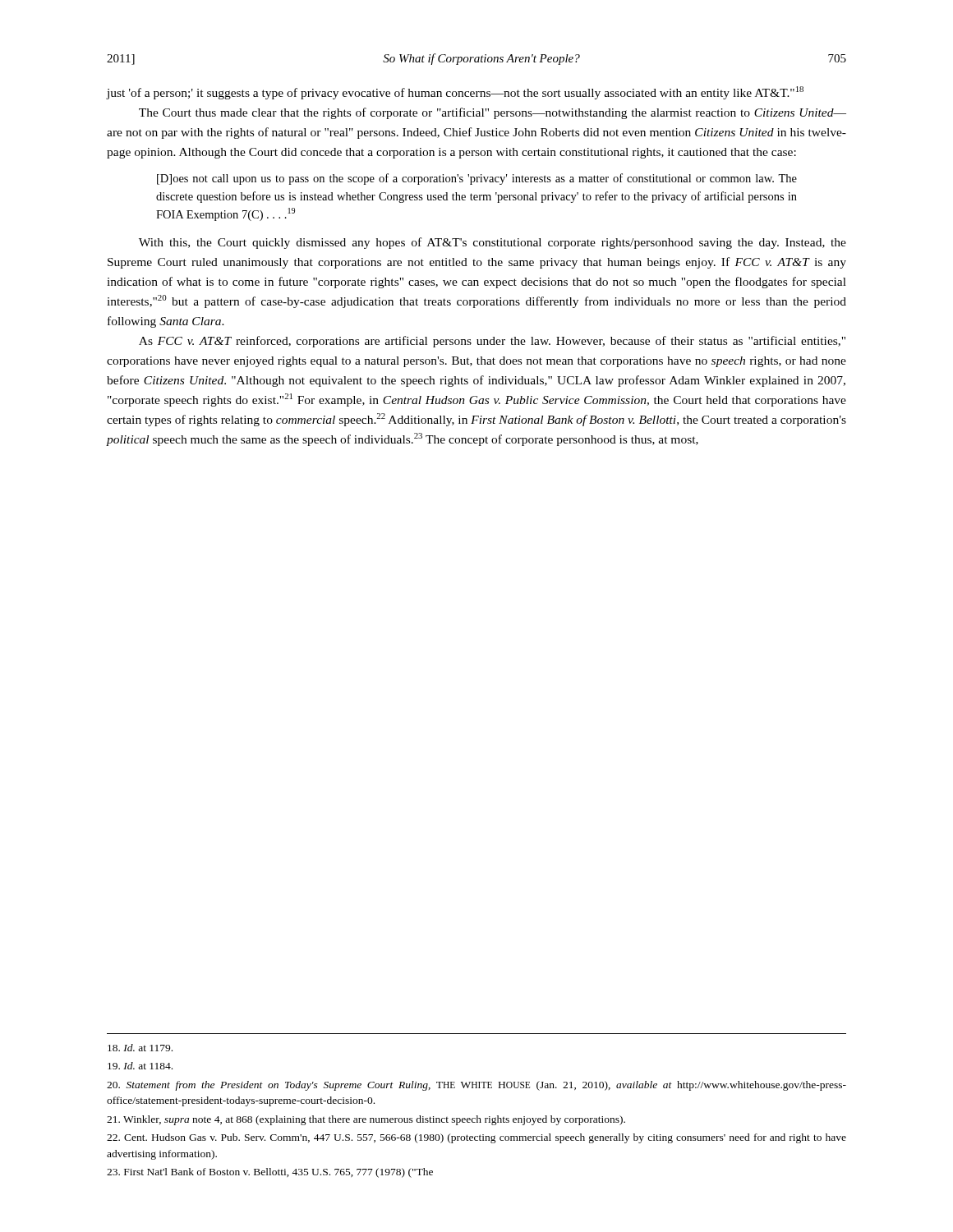Locate the text block that reads "[D]oes not call upon"
The width and height of the screenshot is (953, 1232).
476,196
